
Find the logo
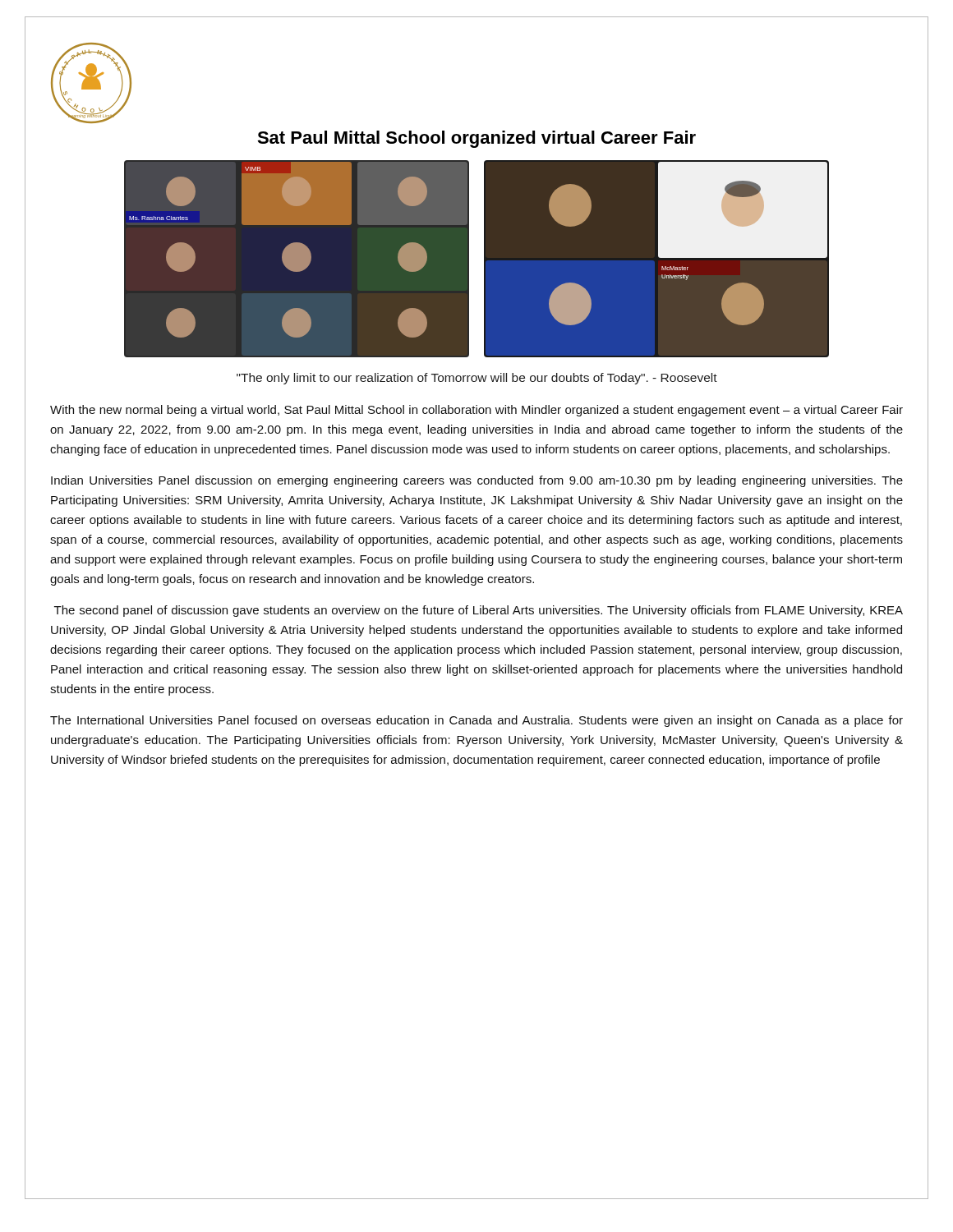[x=476, y=83]
